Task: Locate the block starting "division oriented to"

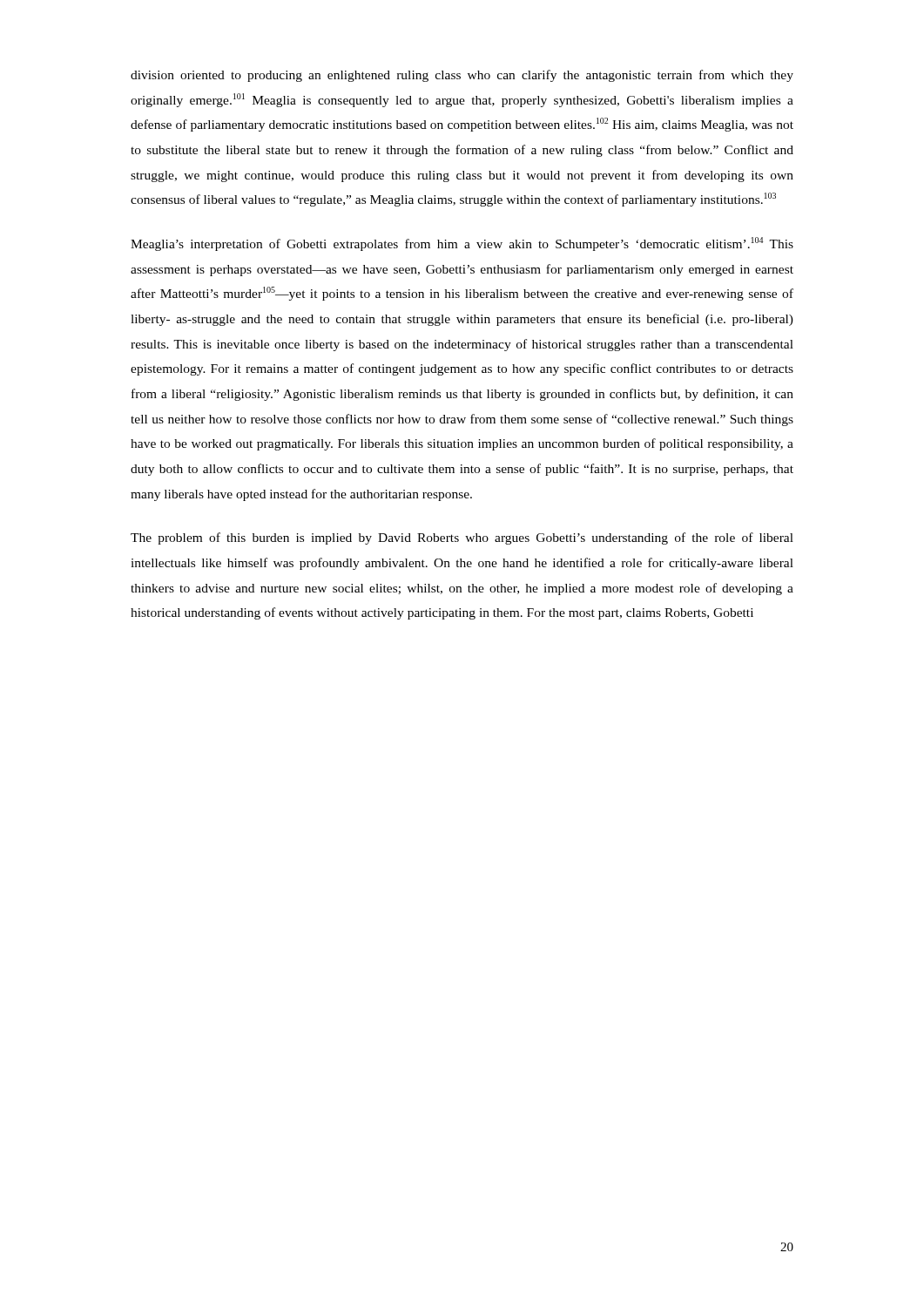Action: tap(462, 137)
